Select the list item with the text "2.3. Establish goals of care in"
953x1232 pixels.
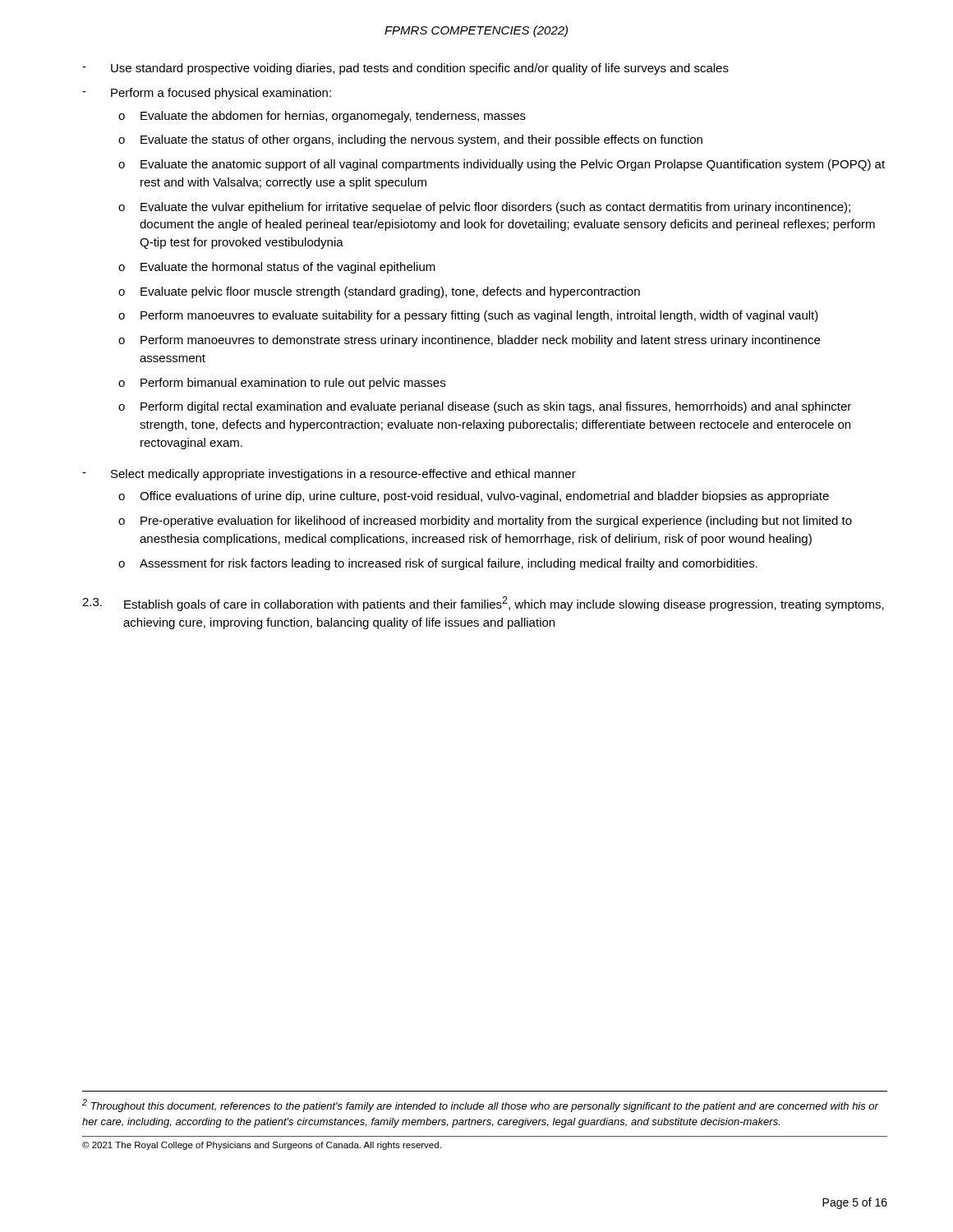click(x=485, y=612)
